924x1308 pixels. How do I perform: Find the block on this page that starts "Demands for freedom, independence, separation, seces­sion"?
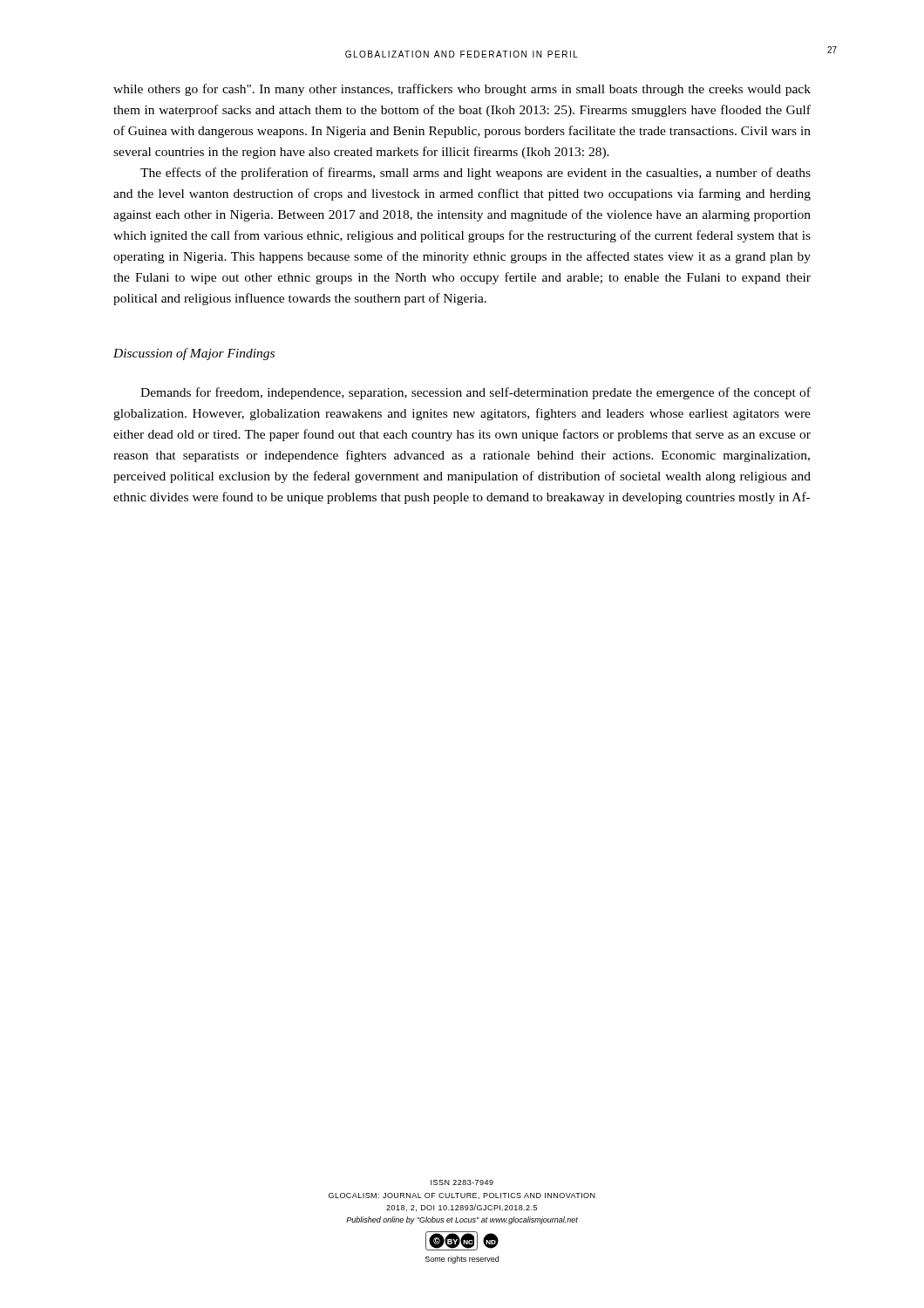[x=462, y=445]
